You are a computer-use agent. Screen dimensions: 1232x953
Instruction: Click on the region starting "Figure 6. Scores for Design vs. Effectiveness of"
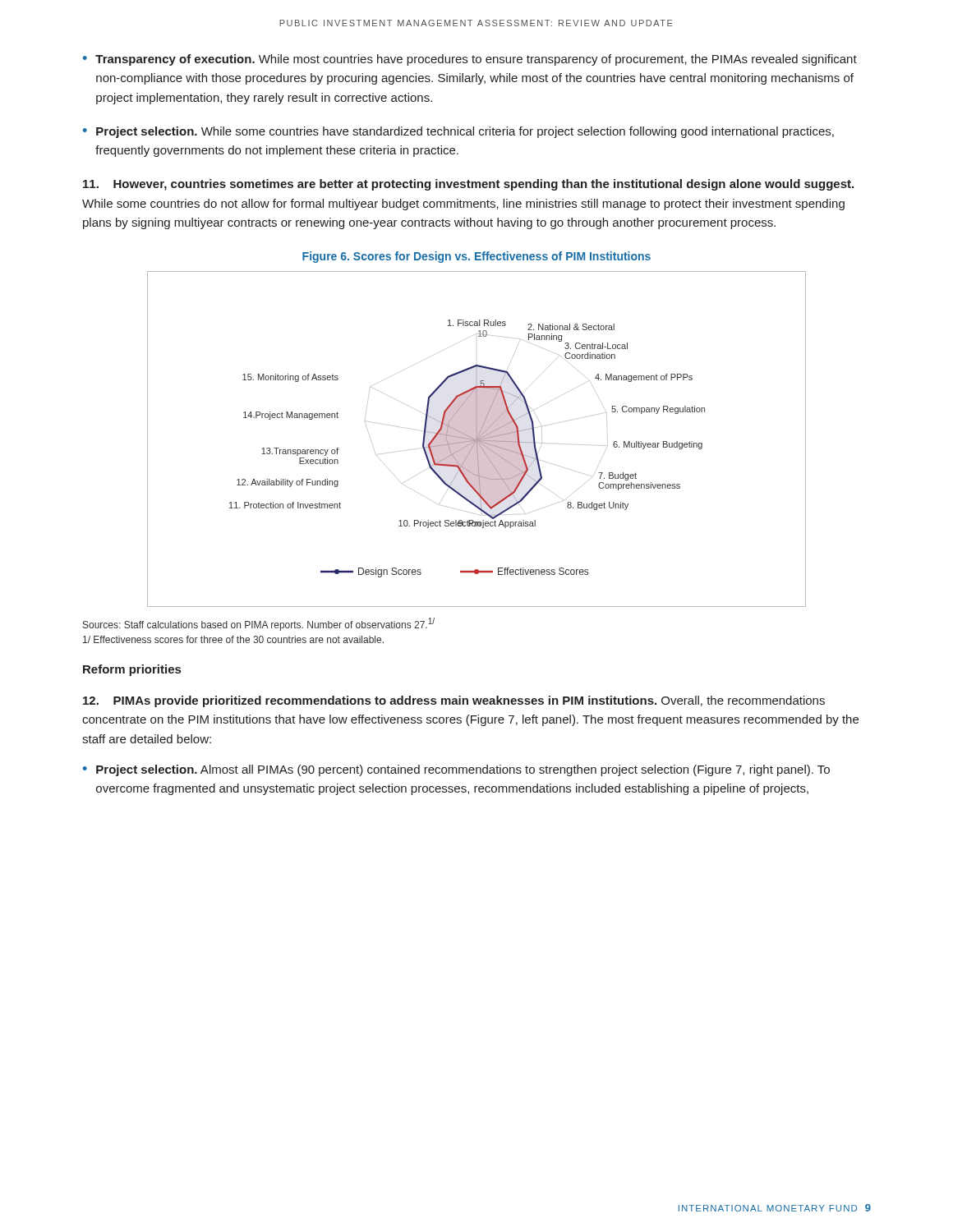[x=476, y=256]
